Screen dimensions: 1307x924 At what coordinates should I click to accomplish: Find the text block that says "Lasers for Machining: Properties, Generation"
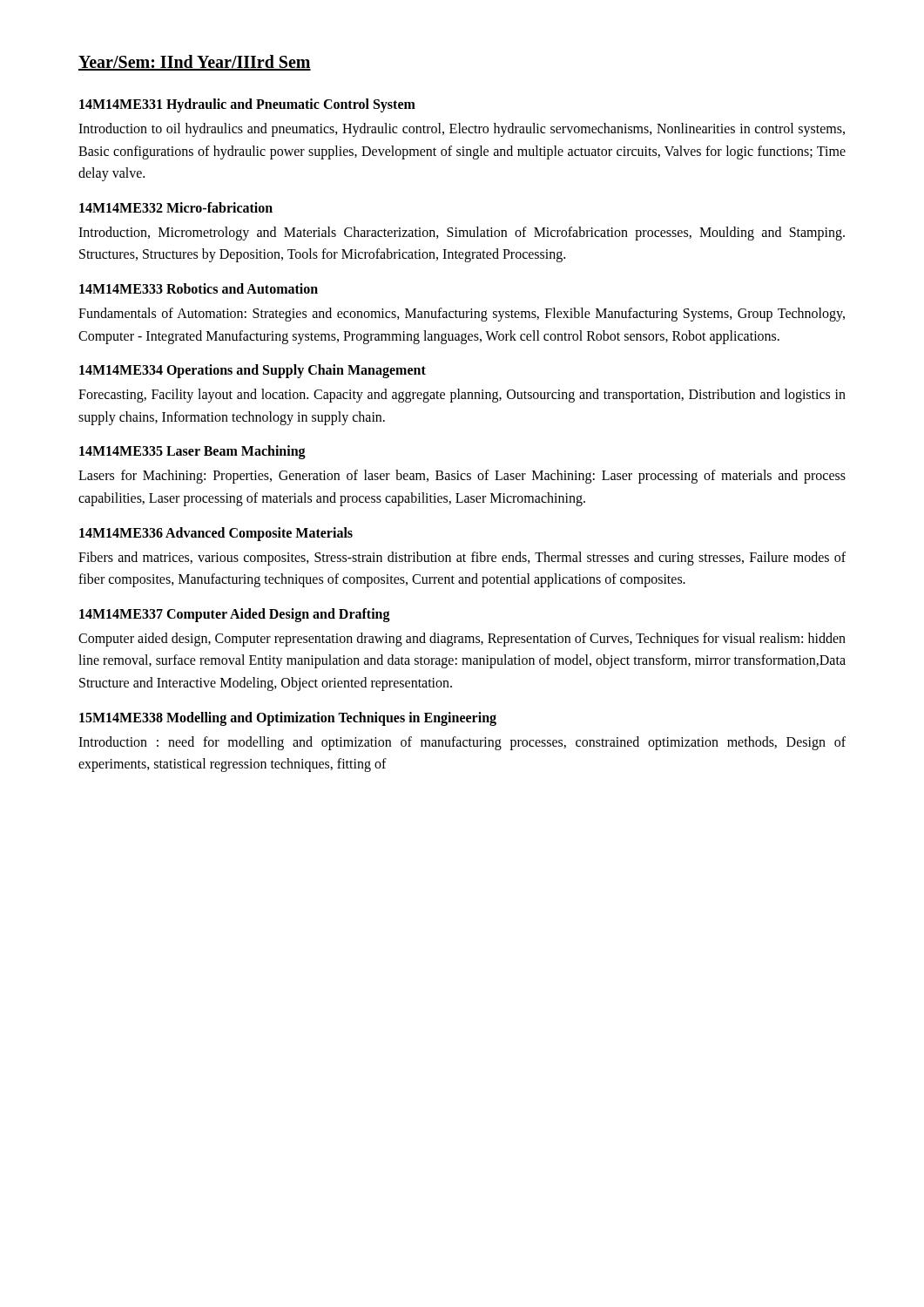tap(462, 487)
